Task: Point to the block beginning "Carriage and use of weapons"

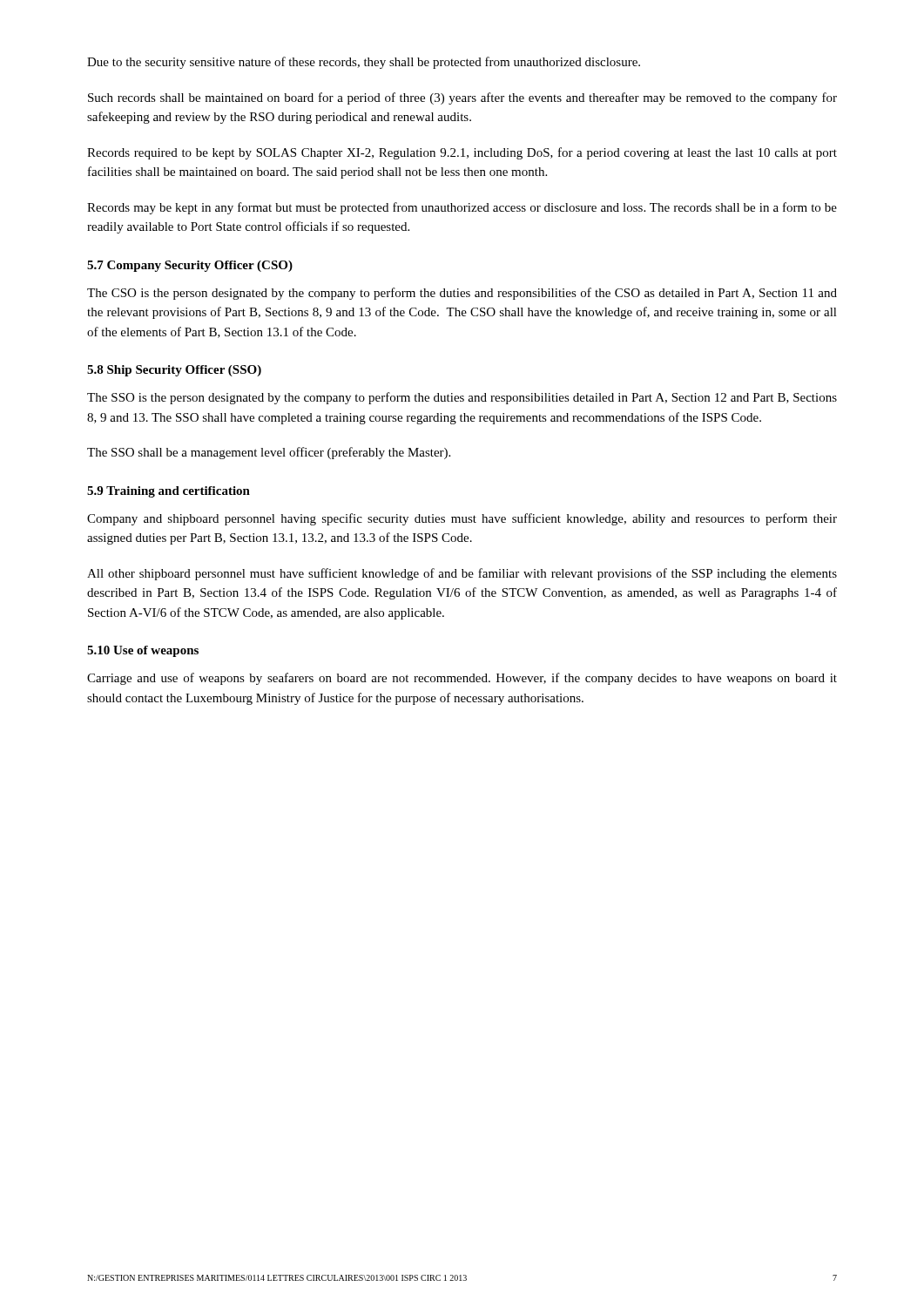Action: [x=462, y=688]
